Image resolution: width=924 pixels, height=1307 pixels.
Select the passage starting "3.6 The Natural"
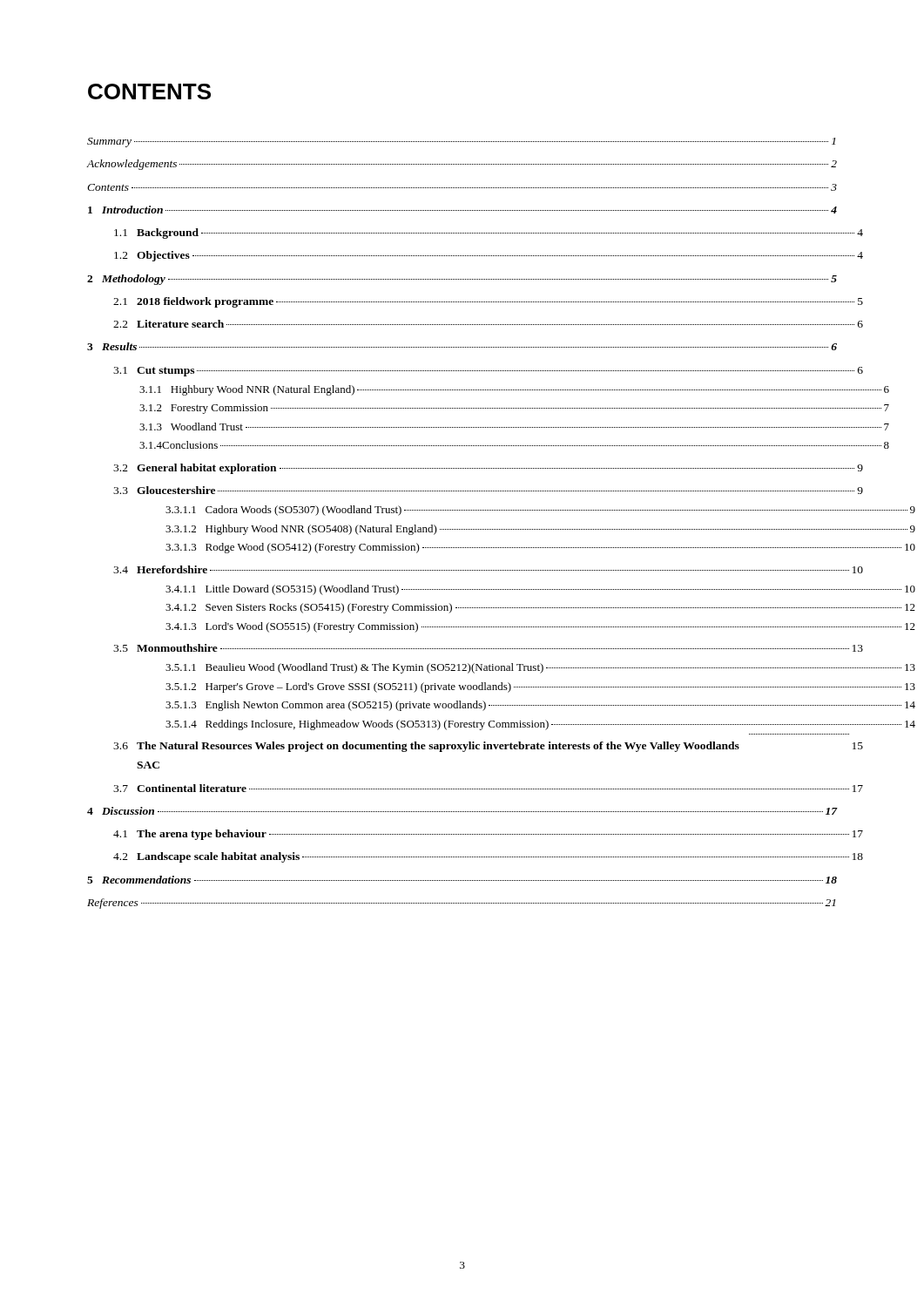(x=488, y=756)
